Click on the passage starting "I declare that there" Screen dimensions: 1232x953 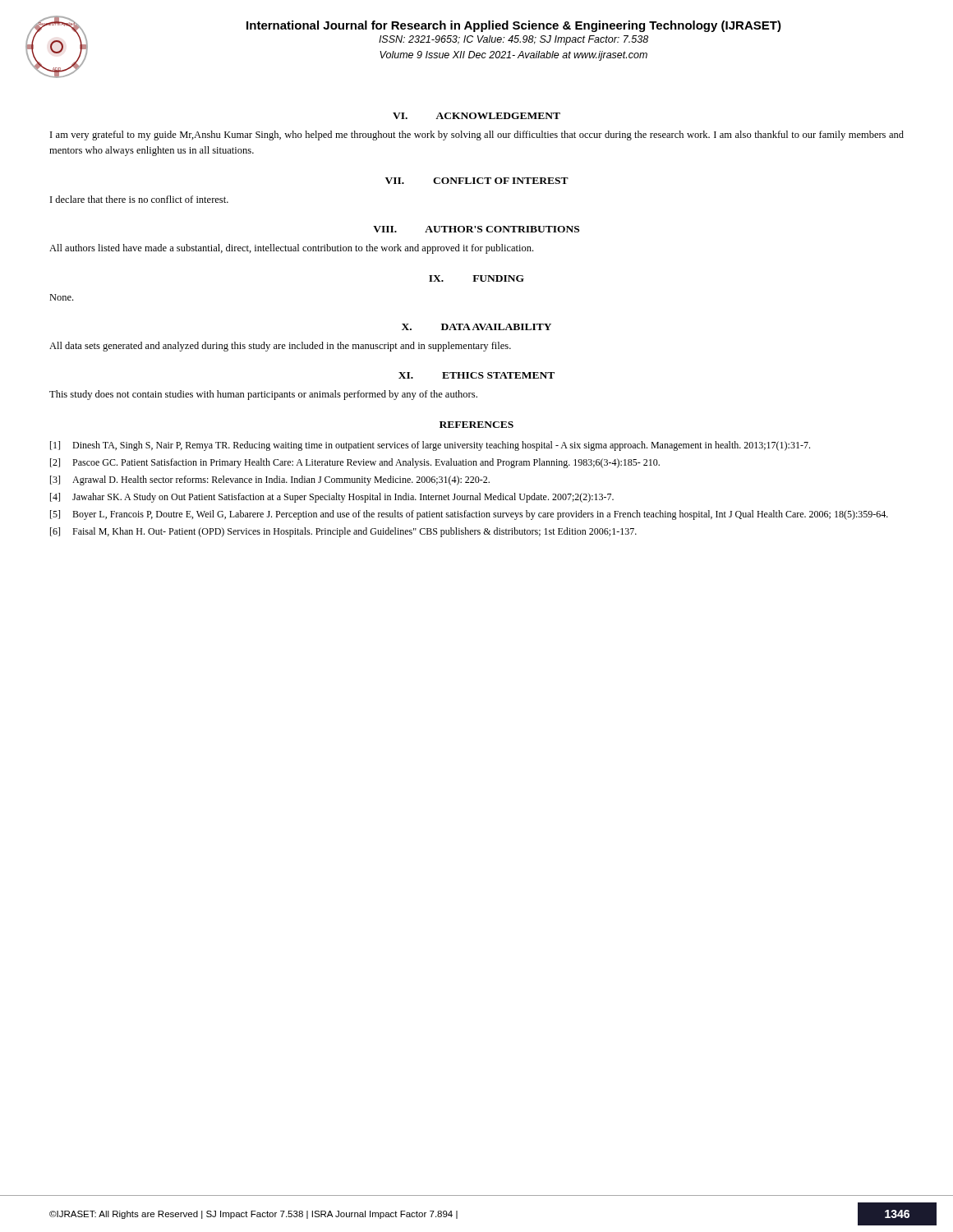tap(139, 199)
